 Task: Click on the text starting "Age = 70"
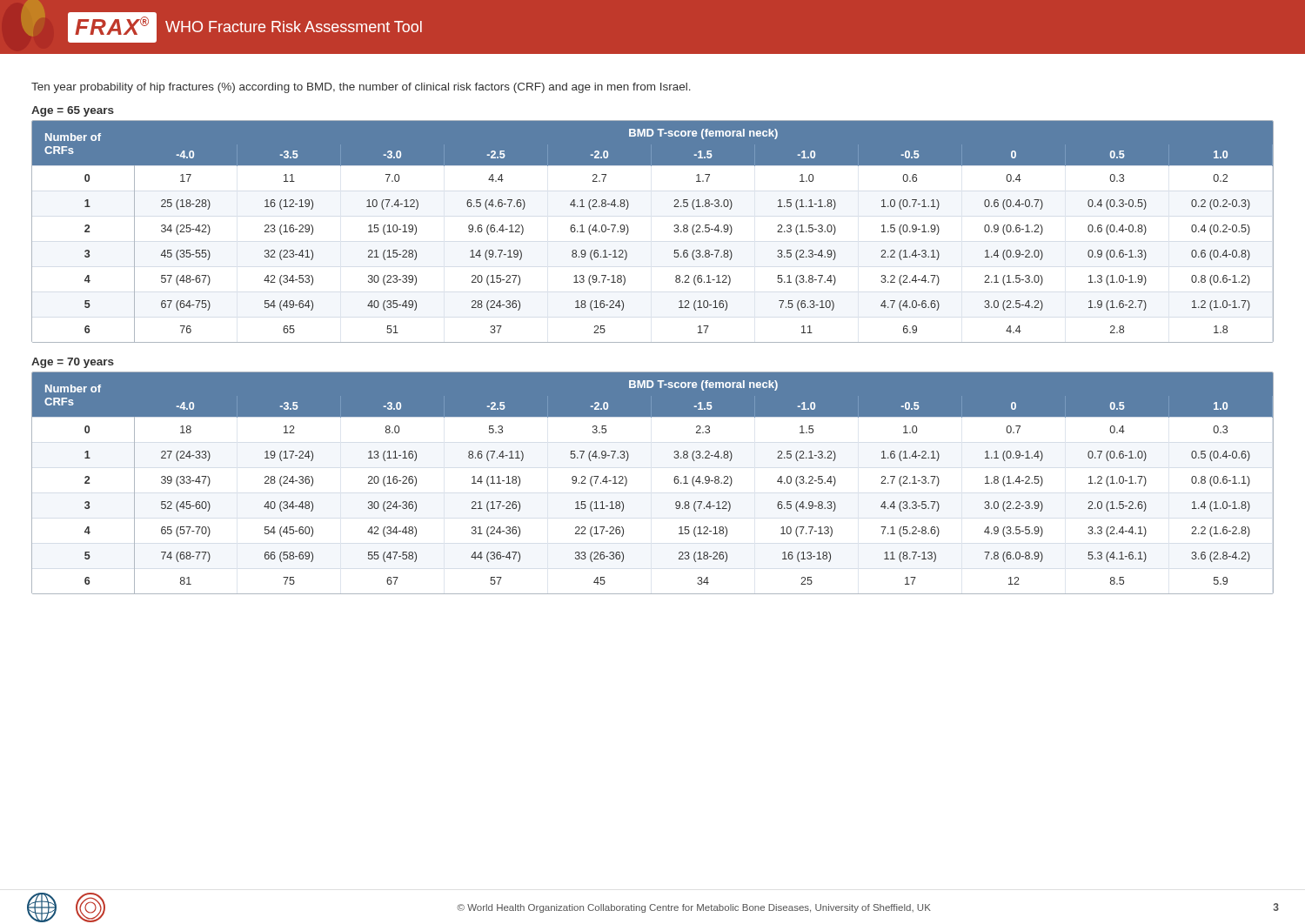coord(73,362)
